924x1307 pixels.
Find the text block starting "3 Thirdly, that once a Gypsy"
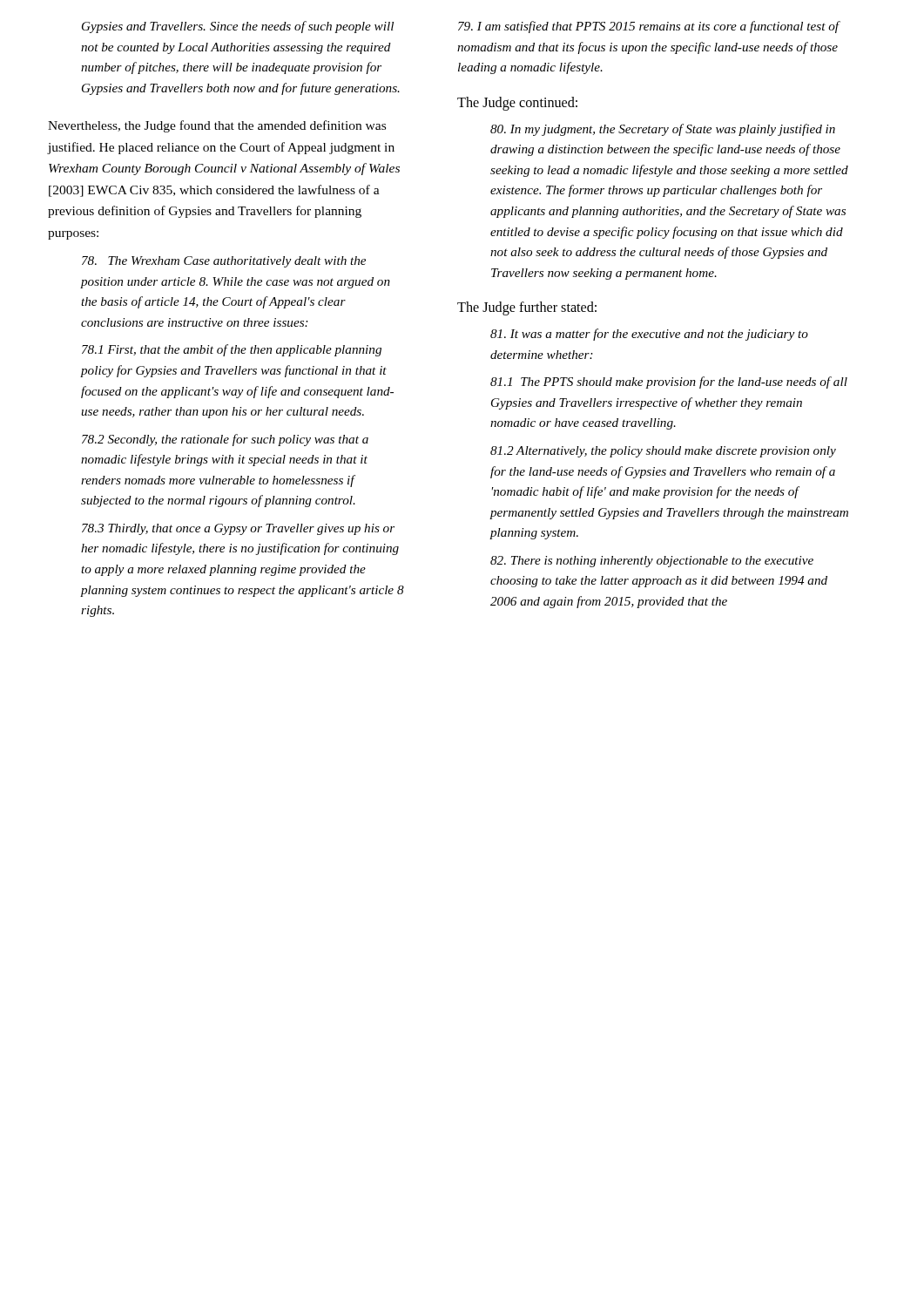point(242,569)
